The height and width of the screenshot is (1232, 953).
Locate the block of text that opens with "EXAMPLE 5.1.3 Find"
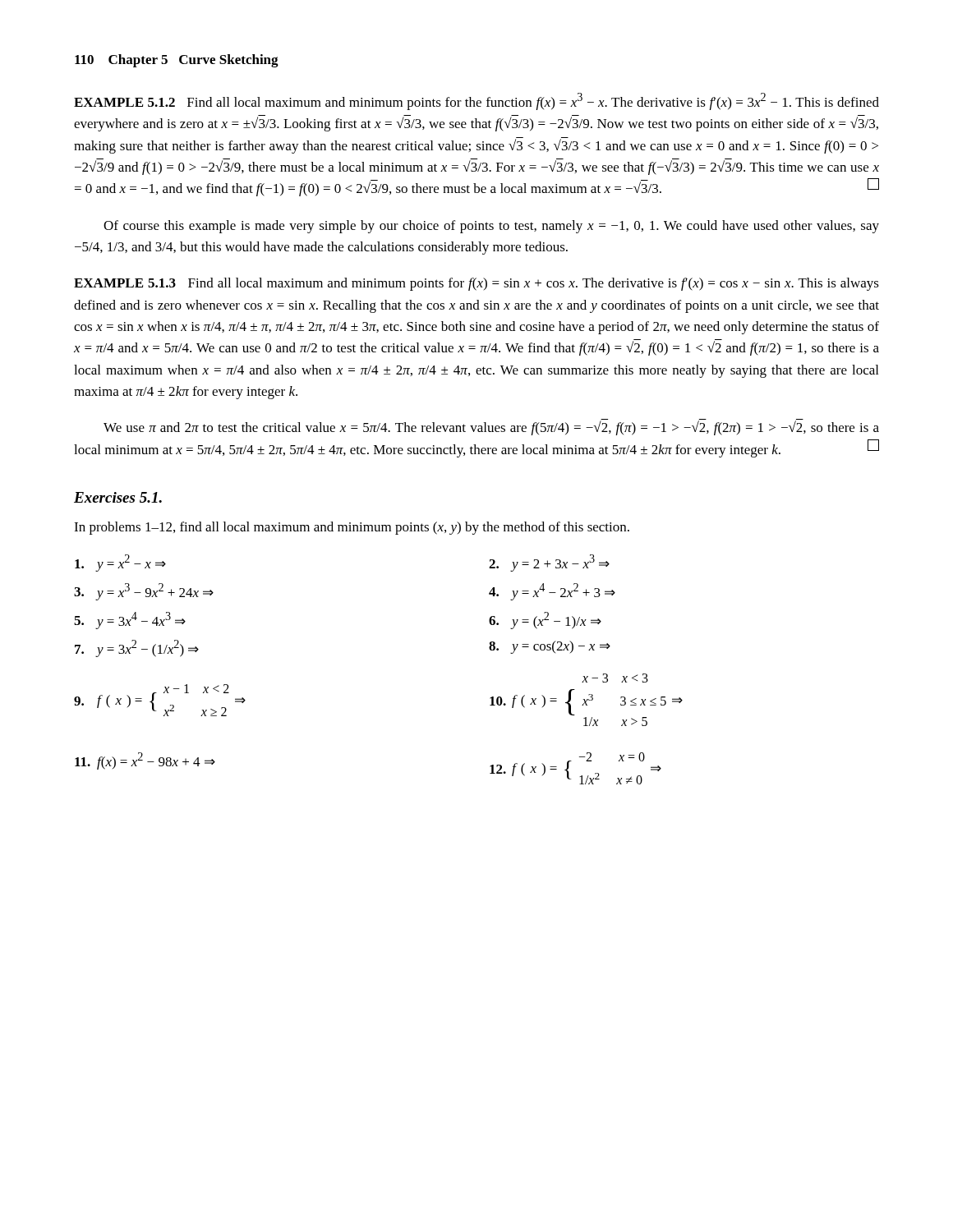pos(476,338)
